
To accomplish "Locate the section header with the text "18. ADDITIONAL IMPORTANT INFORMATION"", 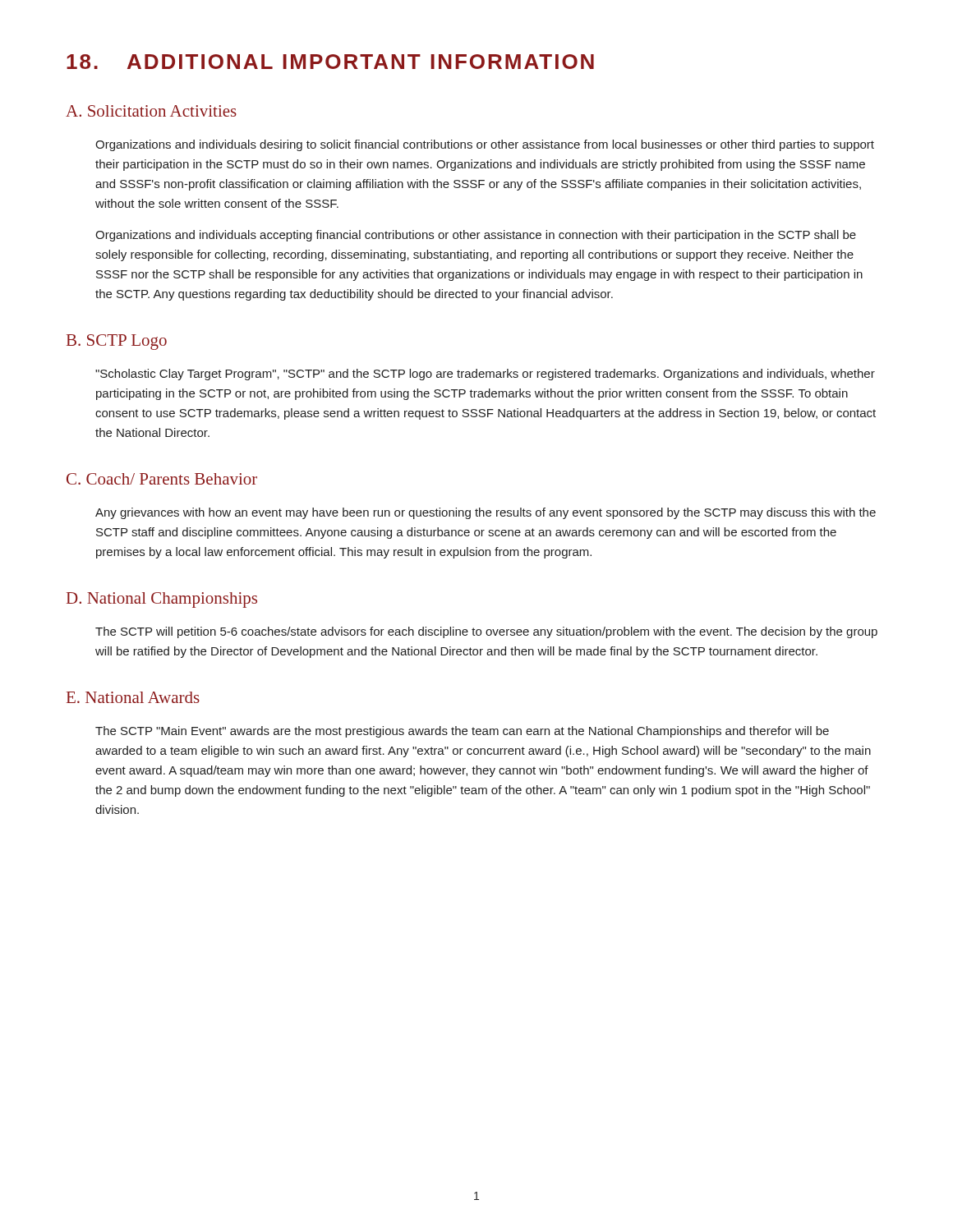I will pyautogui.click(x=331, y=62).
